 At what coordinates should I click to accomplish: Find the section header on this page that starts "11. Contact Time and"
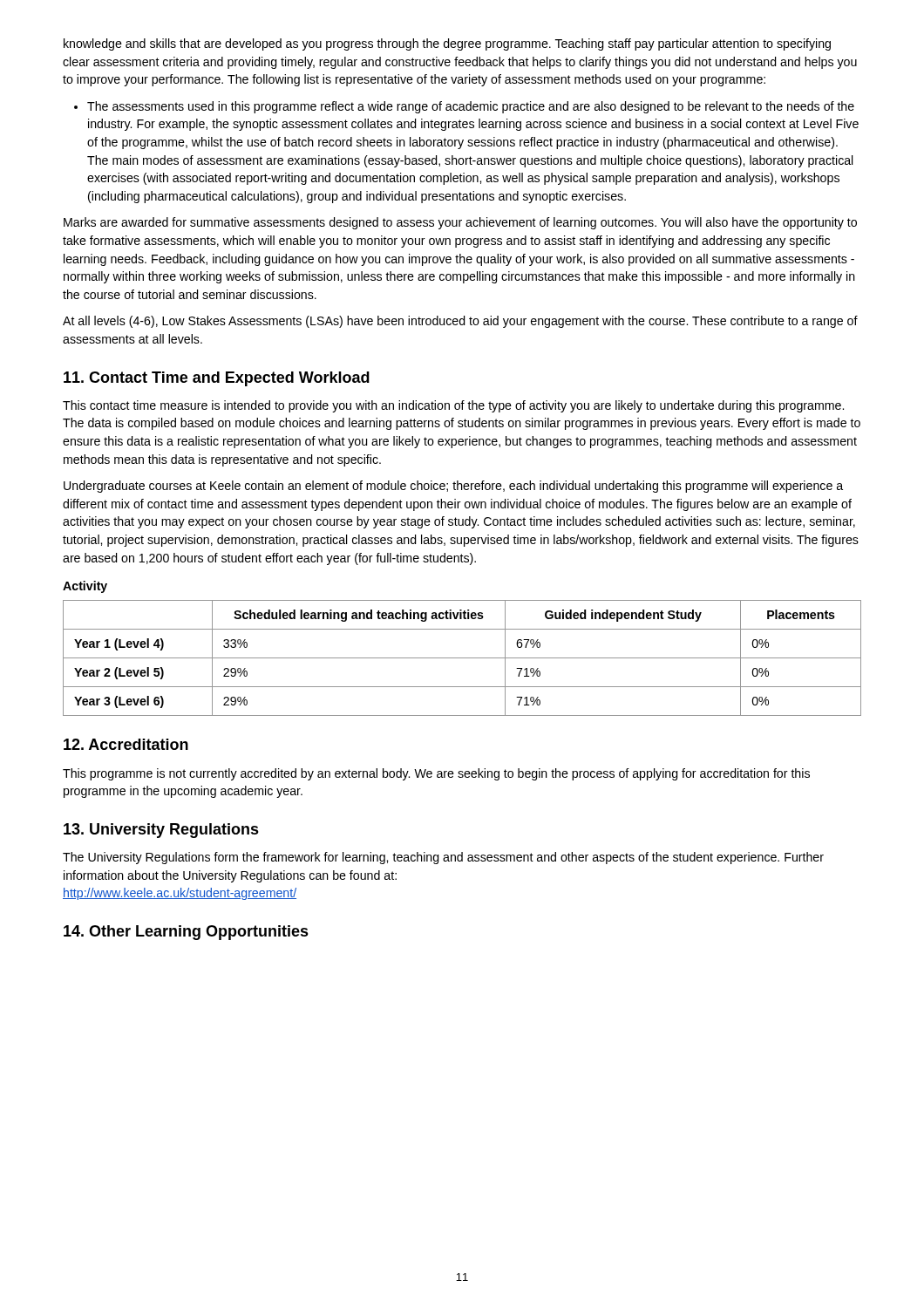pos(216,377)
